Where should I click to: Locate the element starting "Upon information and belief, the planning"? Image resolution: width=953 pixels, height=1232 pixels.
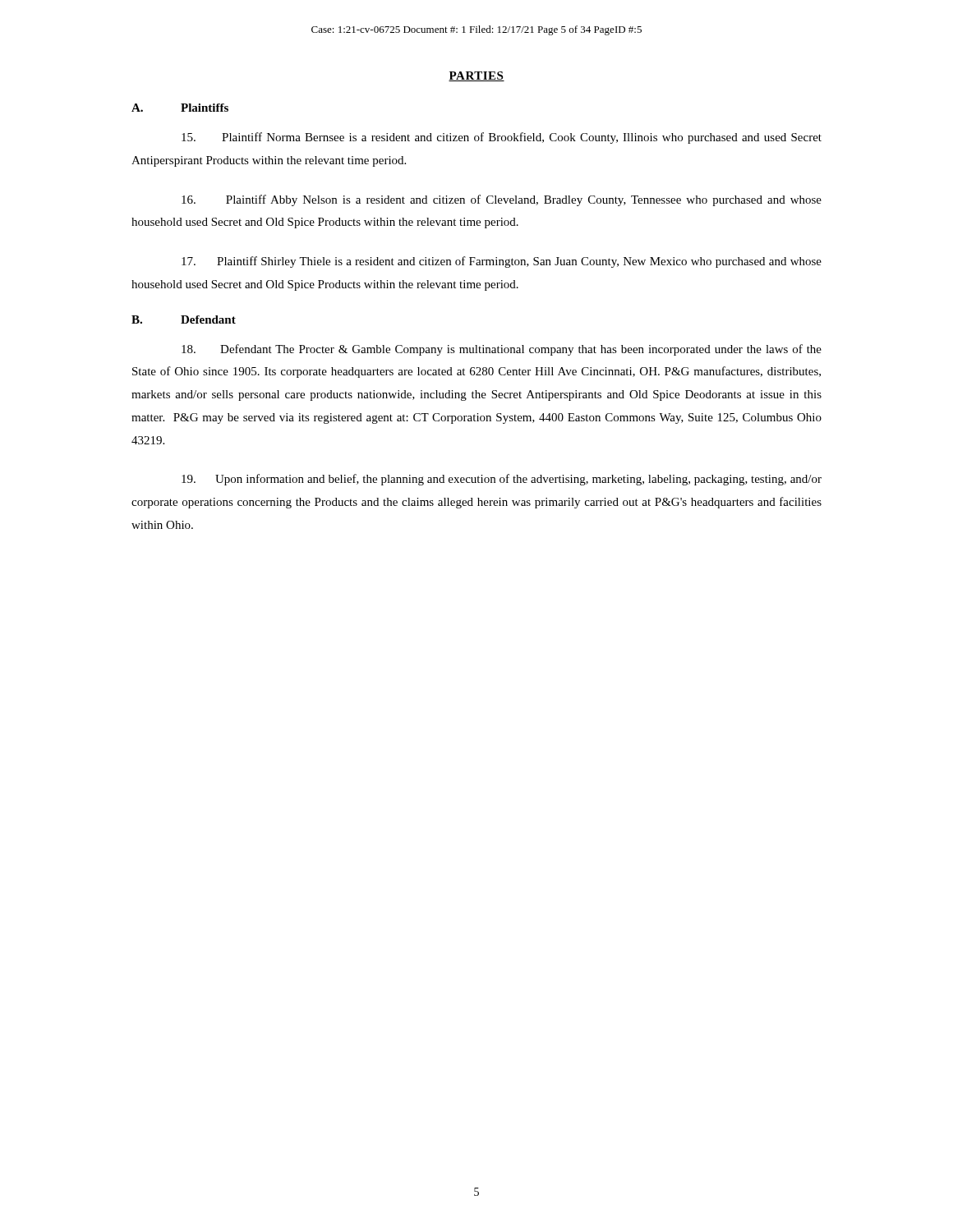click(476, 503)
